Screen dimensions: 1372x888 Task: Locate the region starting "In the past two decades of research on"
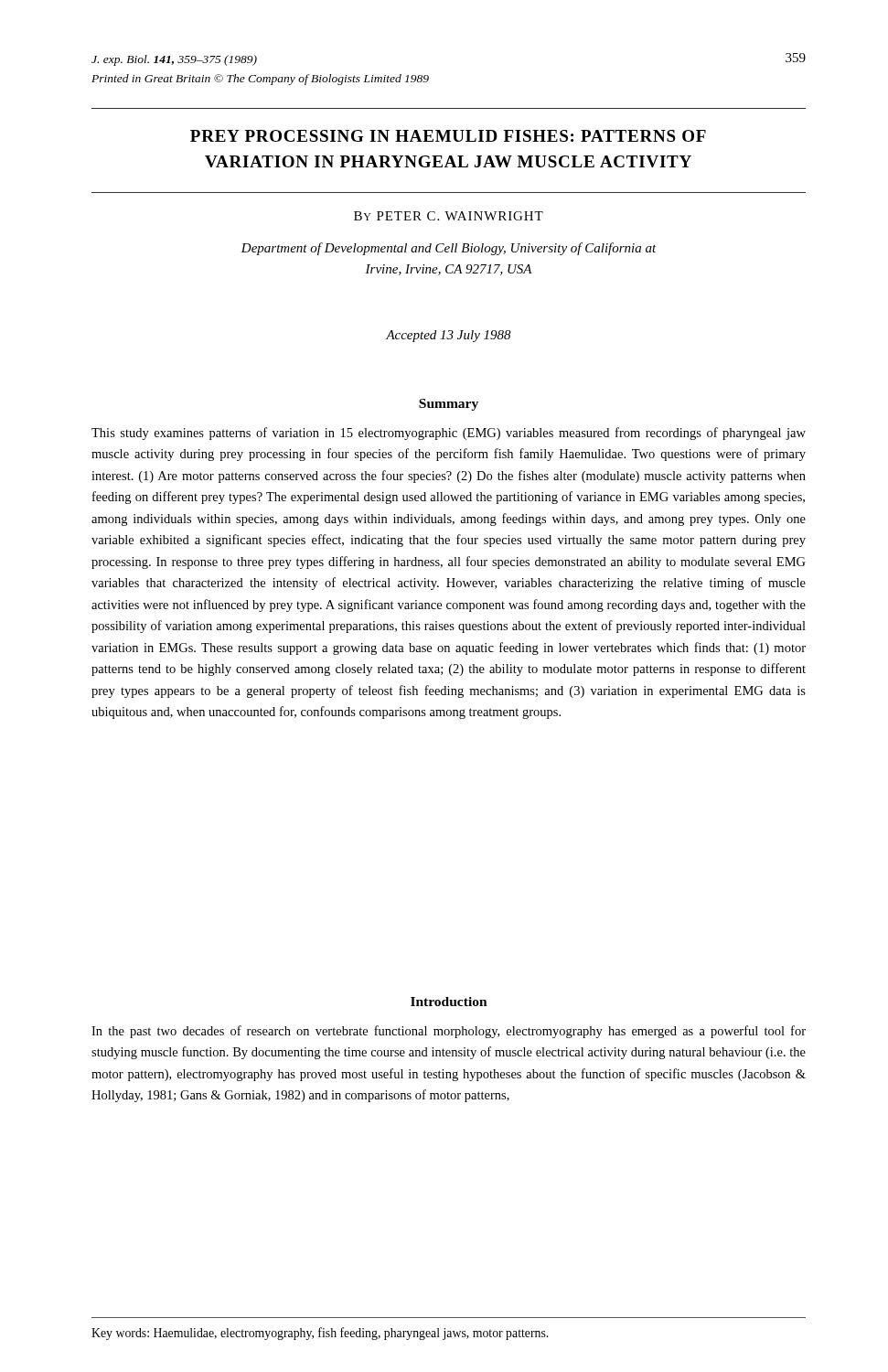[449, 1063]
